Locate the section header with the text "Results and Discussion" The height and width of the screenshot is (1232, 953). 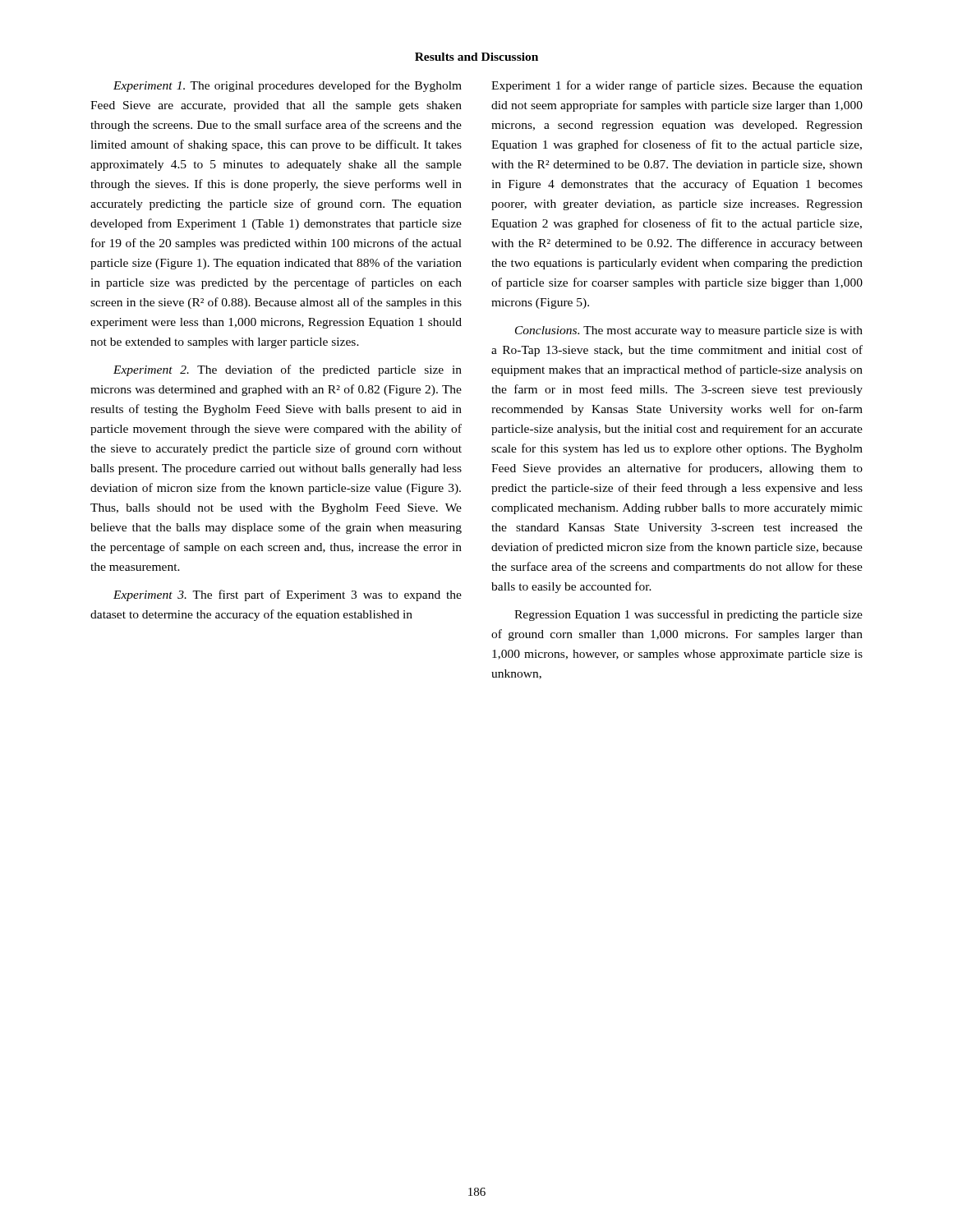476,56
